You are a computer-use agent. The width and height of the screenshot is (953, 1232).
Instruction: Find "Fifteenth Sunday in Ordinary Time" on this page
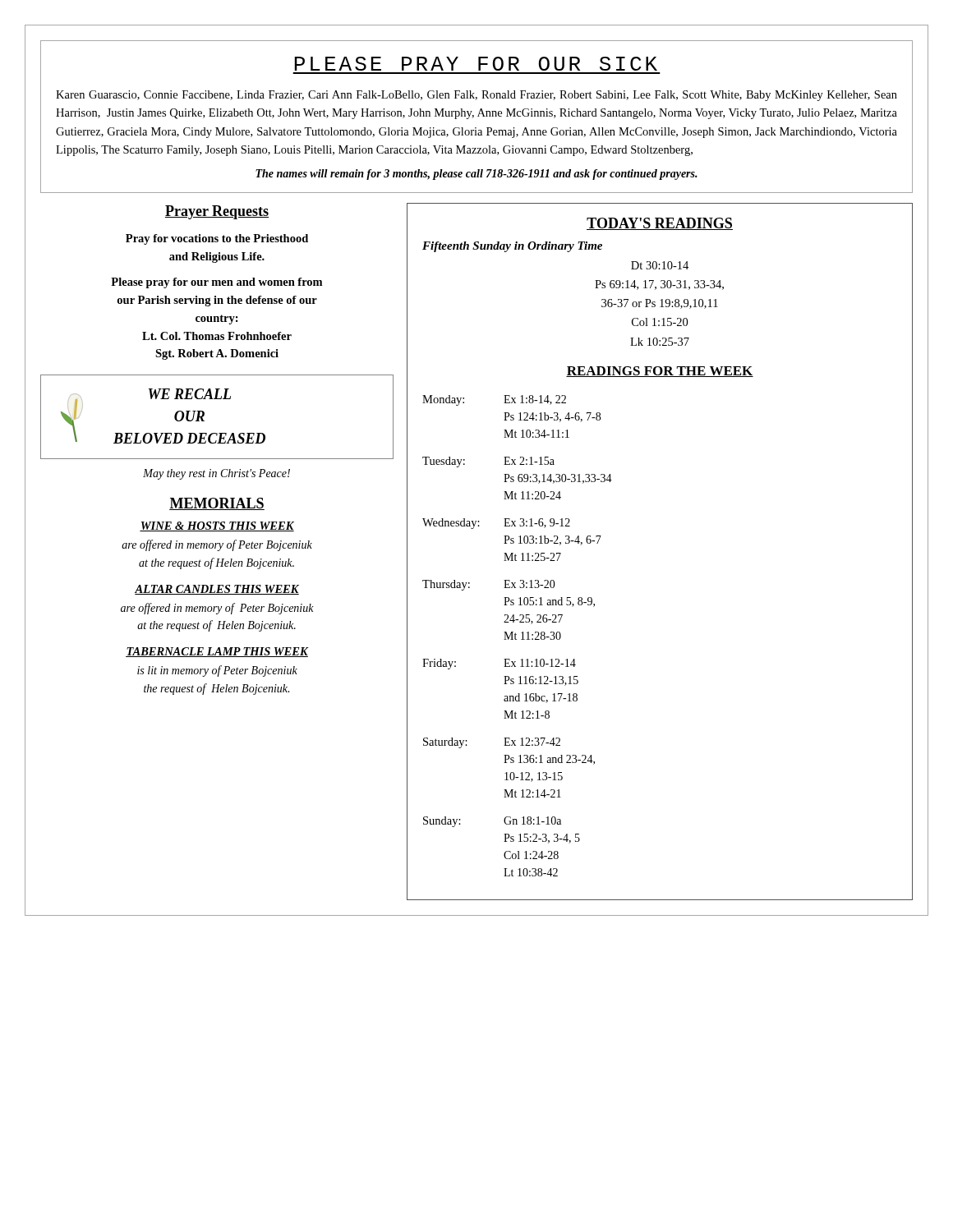coord(512,245)
